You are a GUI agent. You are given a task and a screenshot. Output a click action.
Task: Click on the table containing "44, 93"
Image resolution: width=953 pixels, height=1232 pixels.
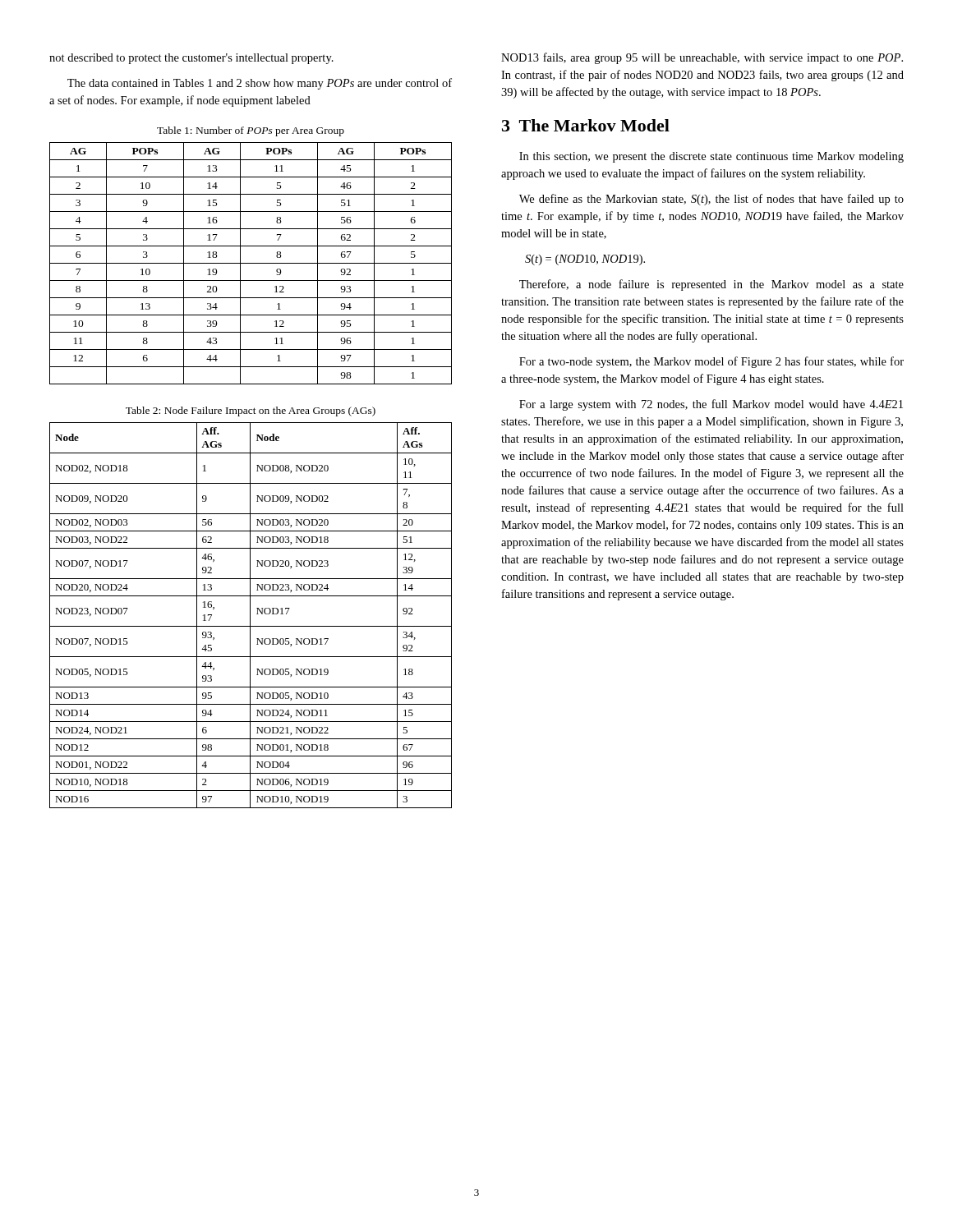click(251, 615)
